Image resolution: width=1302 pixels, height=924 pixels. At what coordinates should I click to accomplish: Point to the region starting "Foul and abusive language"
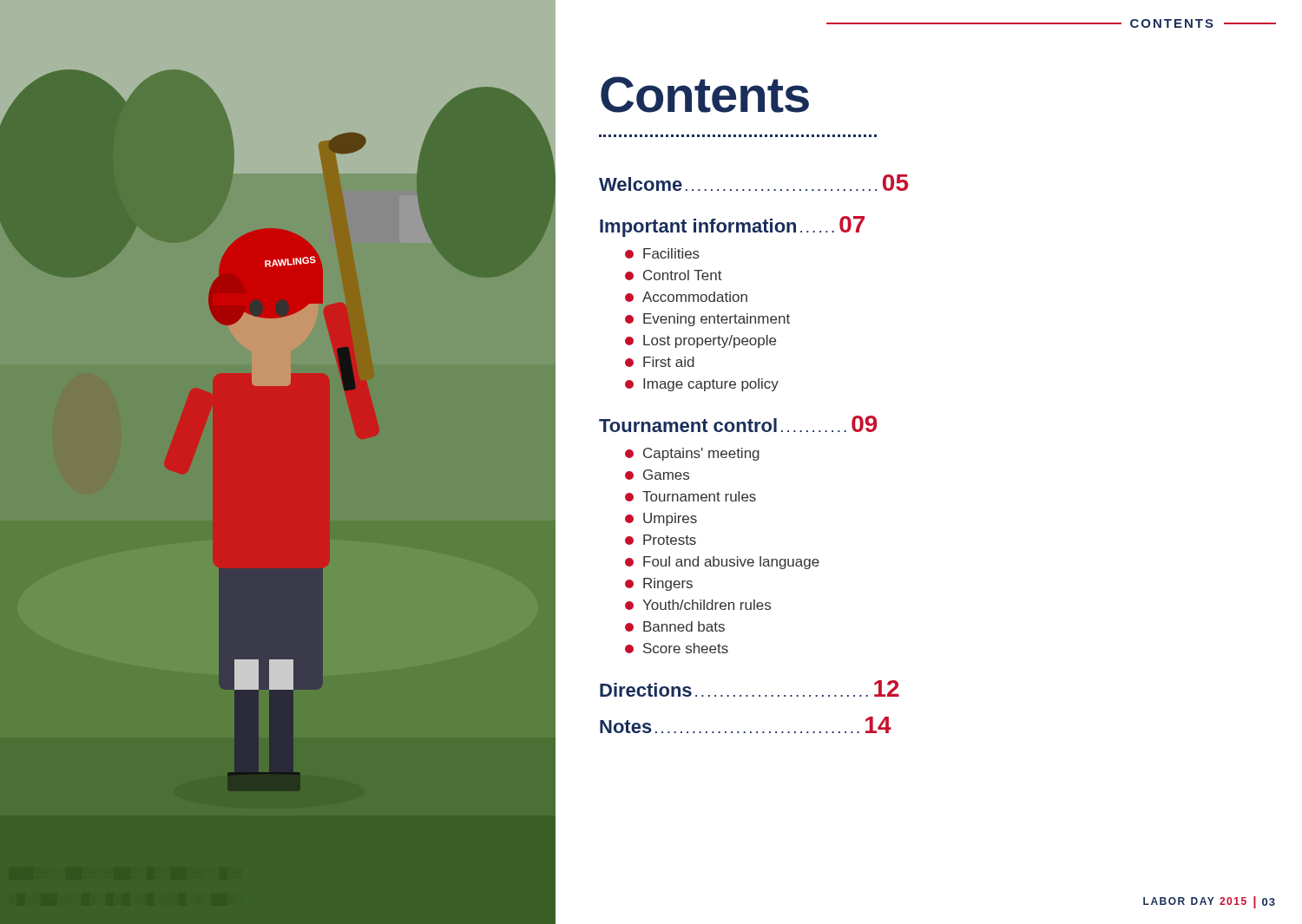coord(722,562)
